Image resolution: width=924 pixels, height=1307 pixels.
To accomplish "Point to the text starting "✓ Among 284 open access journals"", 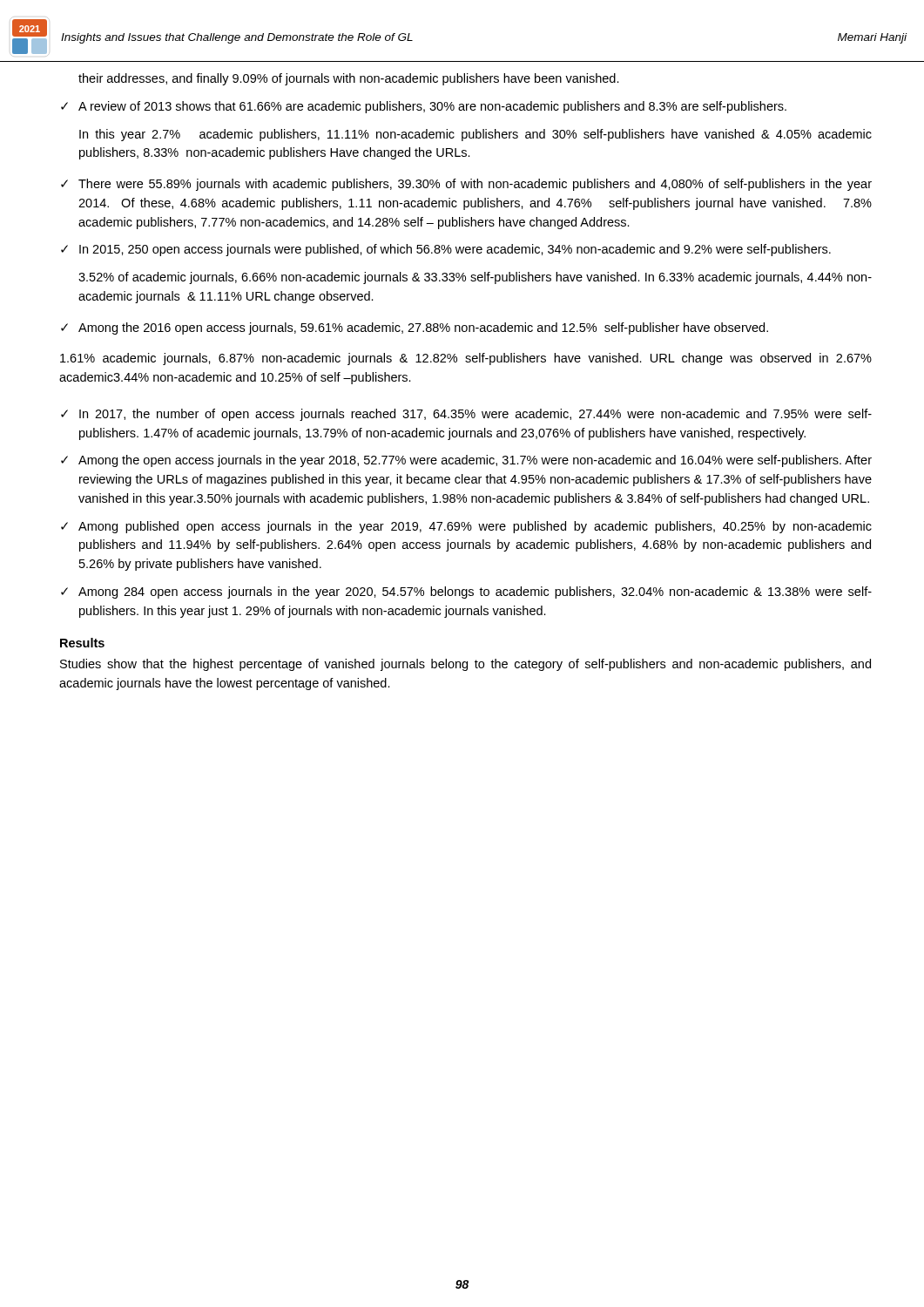I will click(465, 602).
